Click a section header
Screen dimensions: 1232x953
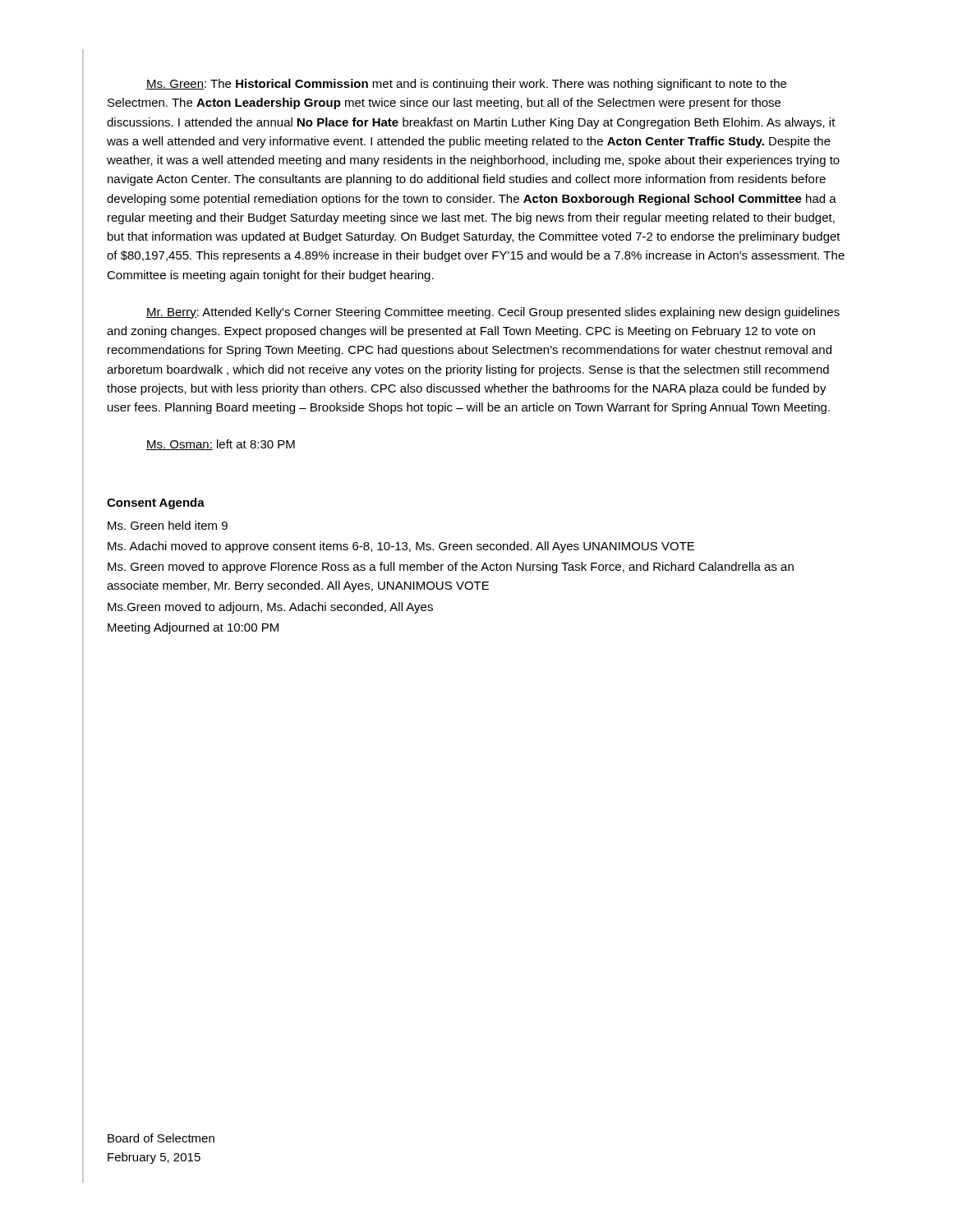click(156, 502)
